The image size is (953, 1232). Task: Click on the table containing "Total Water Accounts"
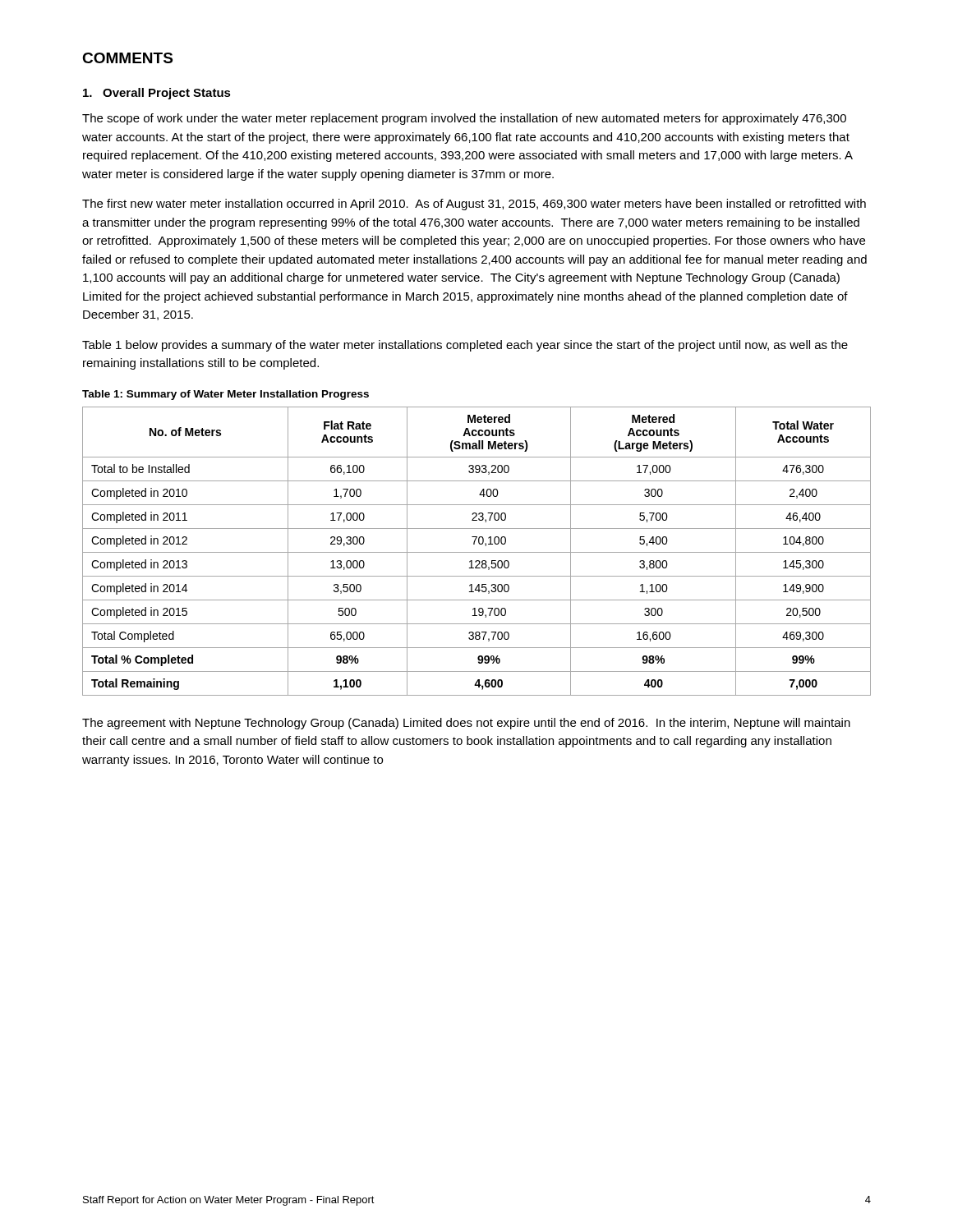(476, 551)
